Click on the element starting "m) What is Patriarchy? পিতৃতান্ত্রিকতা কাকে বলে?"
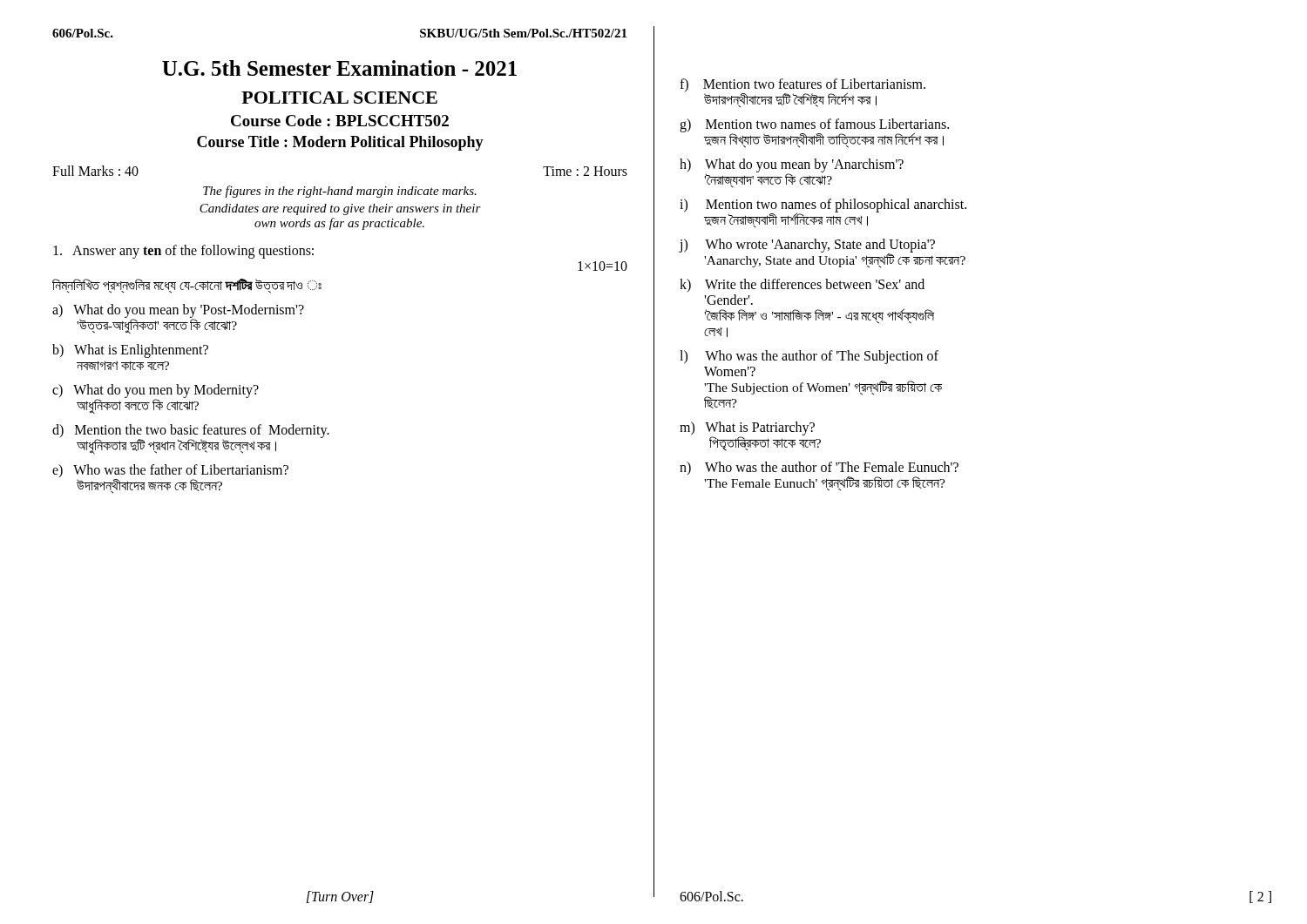The width and height of the screenshot is (1307, 924). point(750,436)
